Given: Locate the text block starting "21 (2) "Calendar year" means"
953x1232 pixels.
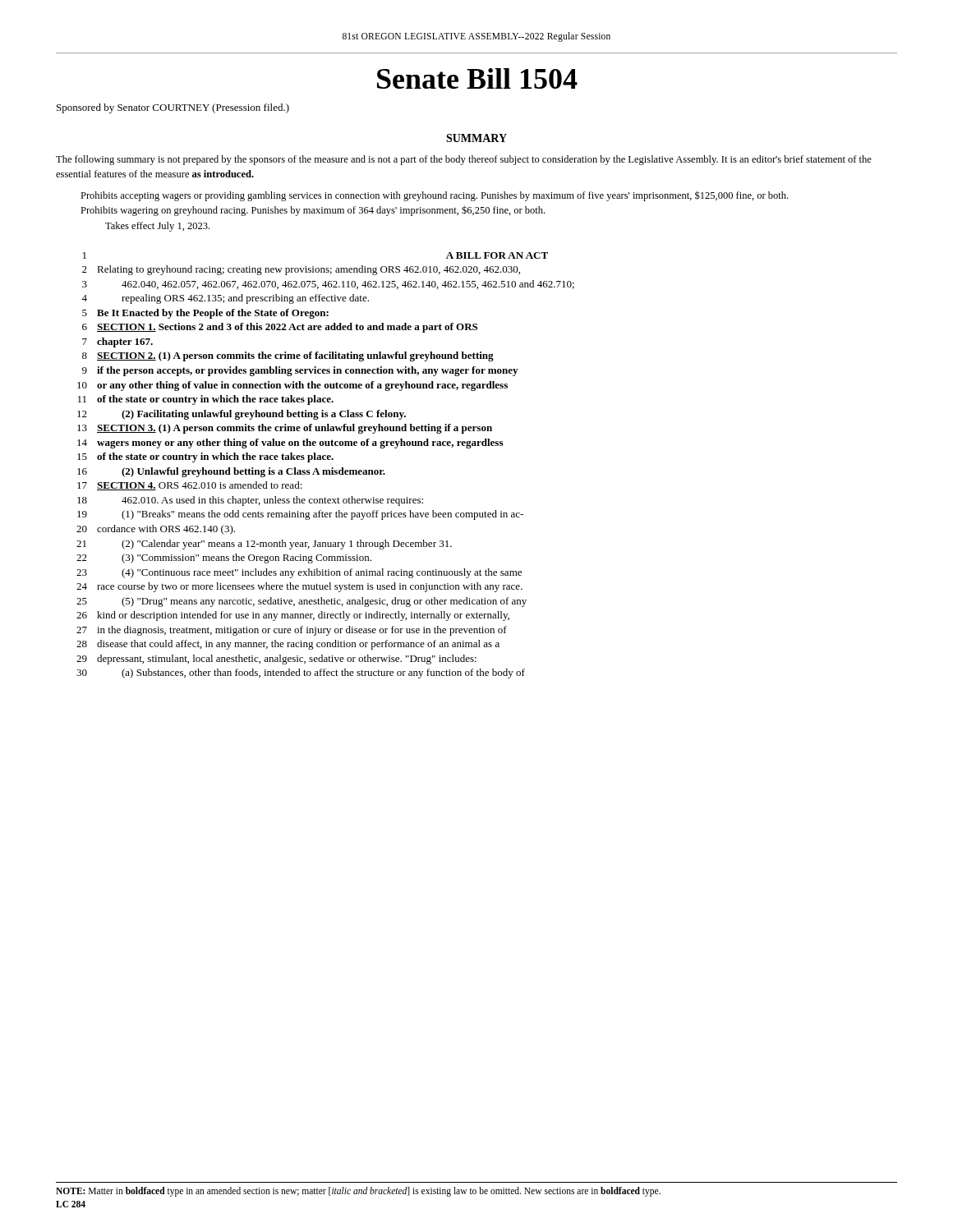Looking at the screenshot, I should coord(264,545).
